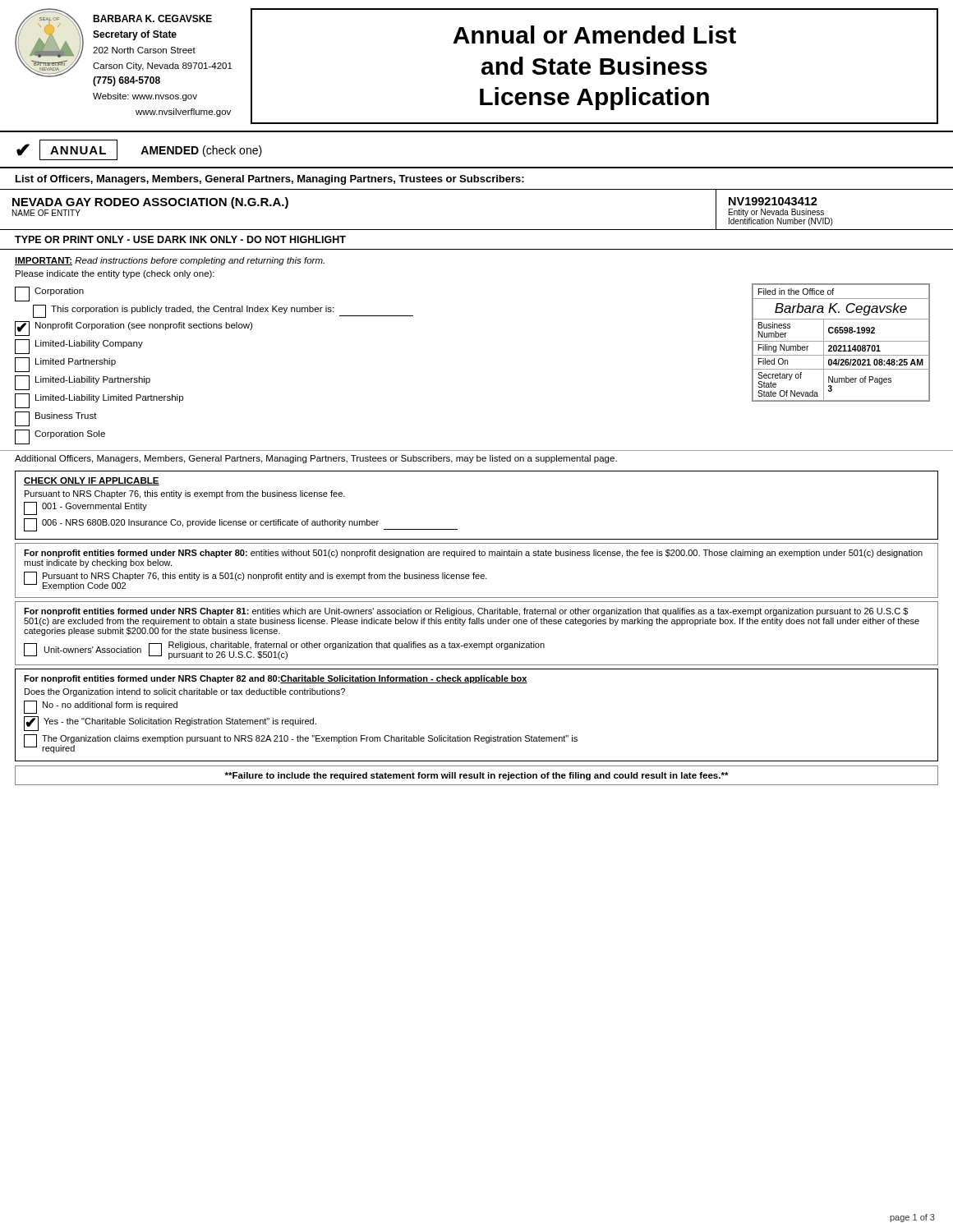The height and width of the screenshot is (1232, 953).
Task: Locate the text block starting "List of Officers, Managers, Members,"
Action: 270,178
